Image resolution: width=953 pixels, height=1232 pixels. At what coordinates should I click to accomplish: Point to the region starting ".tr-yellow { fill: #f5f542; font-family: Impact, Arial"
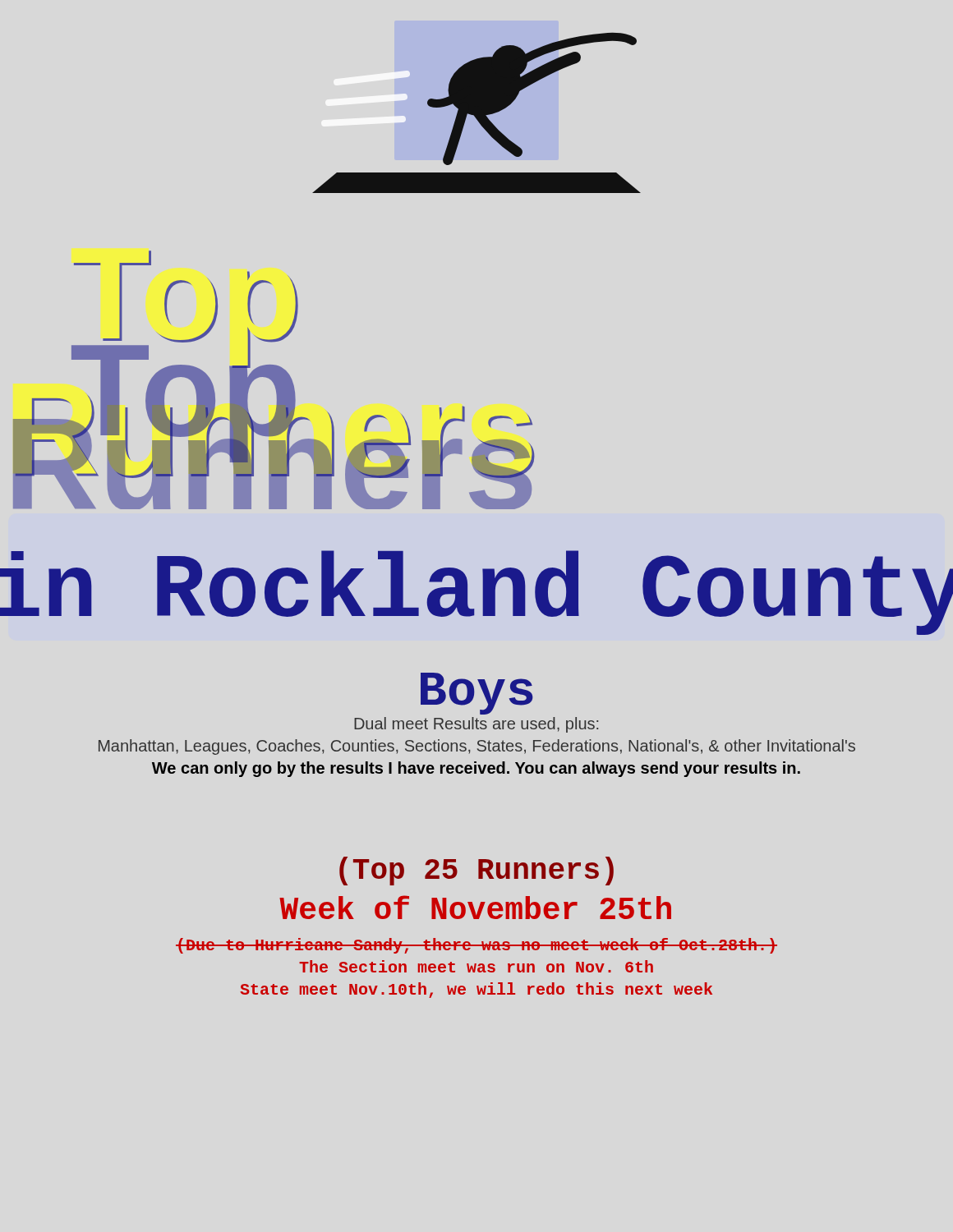(x=476, y=346)
